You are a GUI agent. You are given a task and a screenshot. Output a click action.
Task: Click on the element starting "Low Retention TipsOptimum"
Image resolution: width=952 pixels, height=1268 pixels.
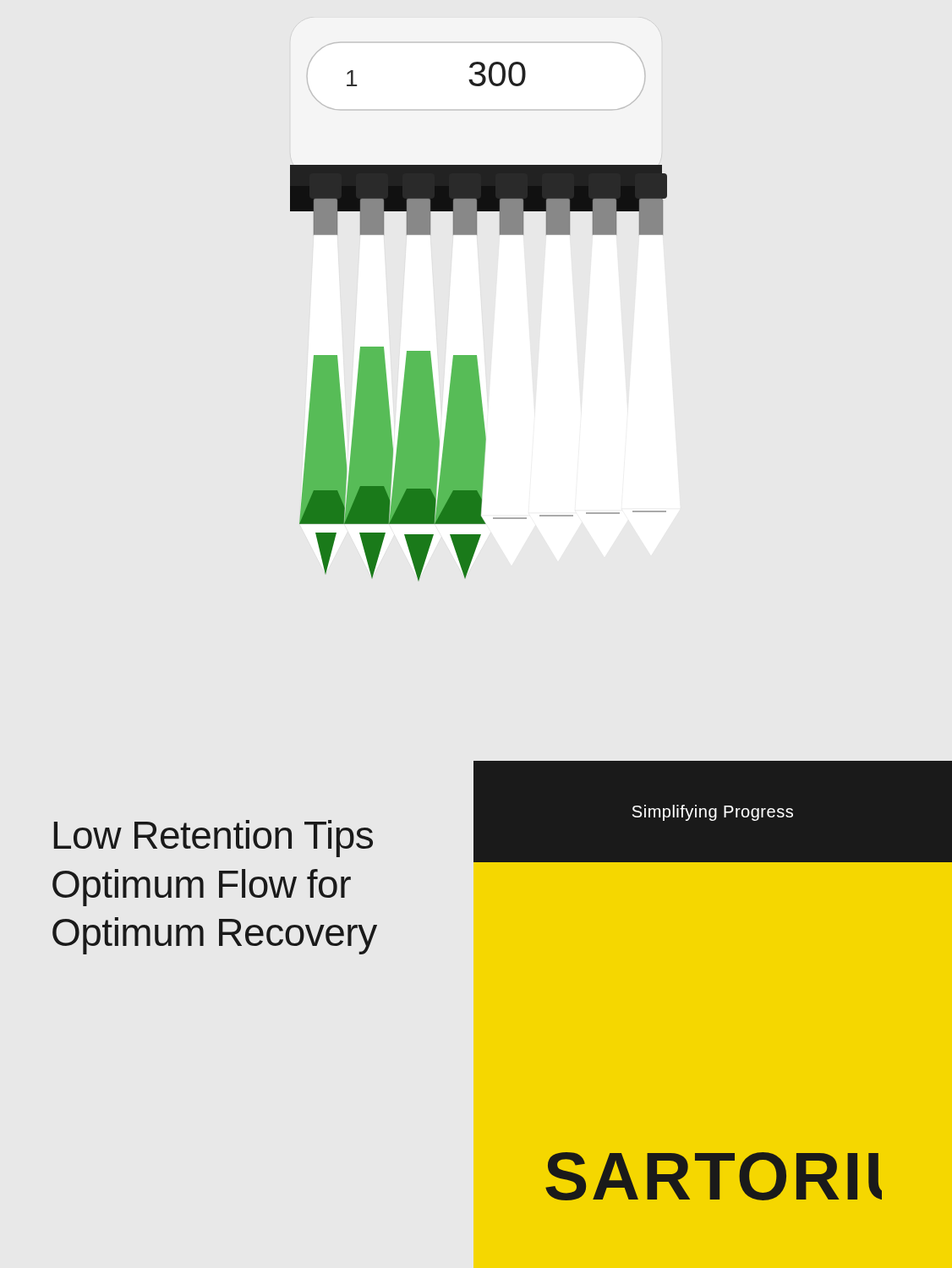(x=214, y=884)
